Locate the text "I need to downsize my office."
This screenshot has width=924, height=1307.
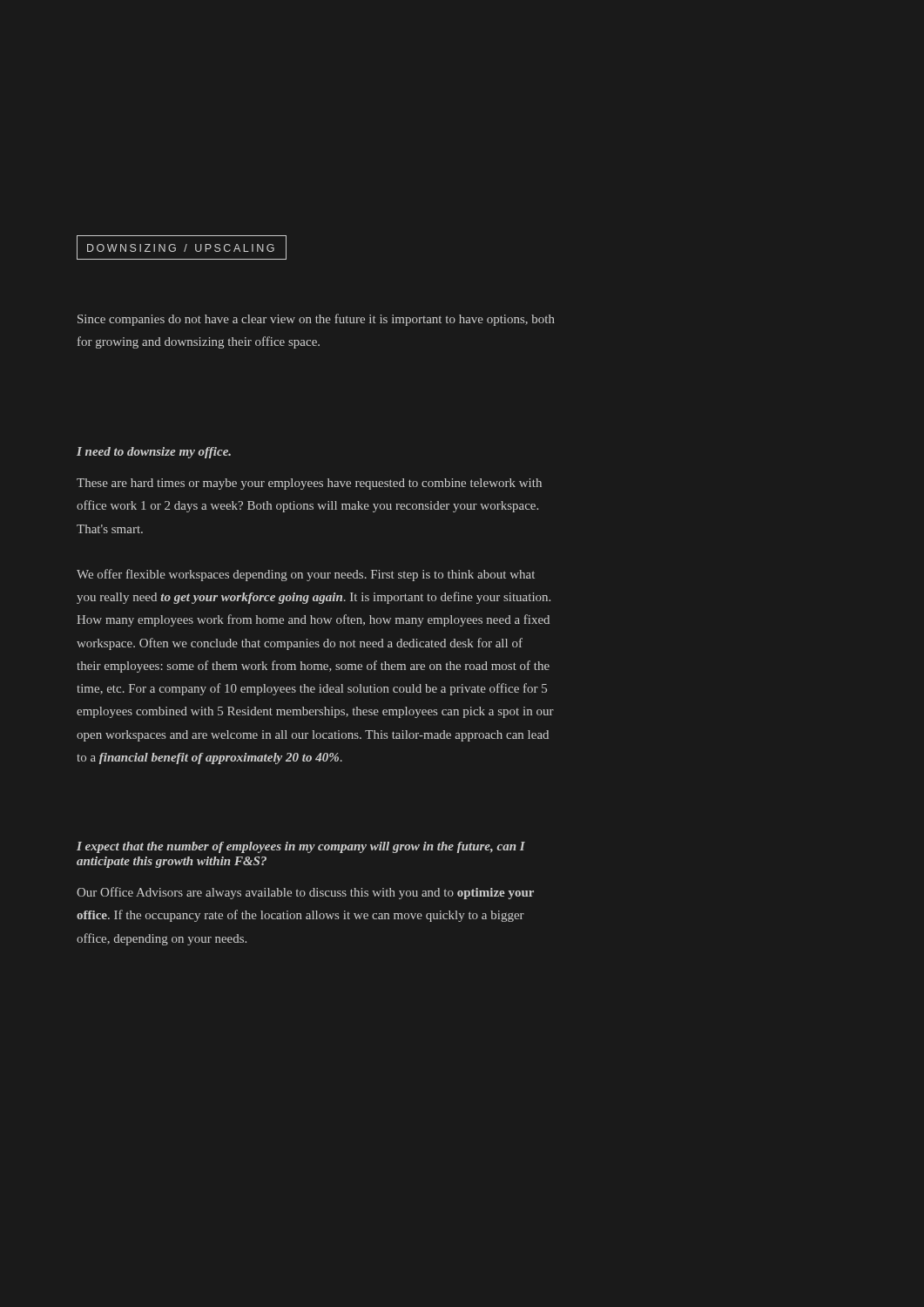click(154, 451)
